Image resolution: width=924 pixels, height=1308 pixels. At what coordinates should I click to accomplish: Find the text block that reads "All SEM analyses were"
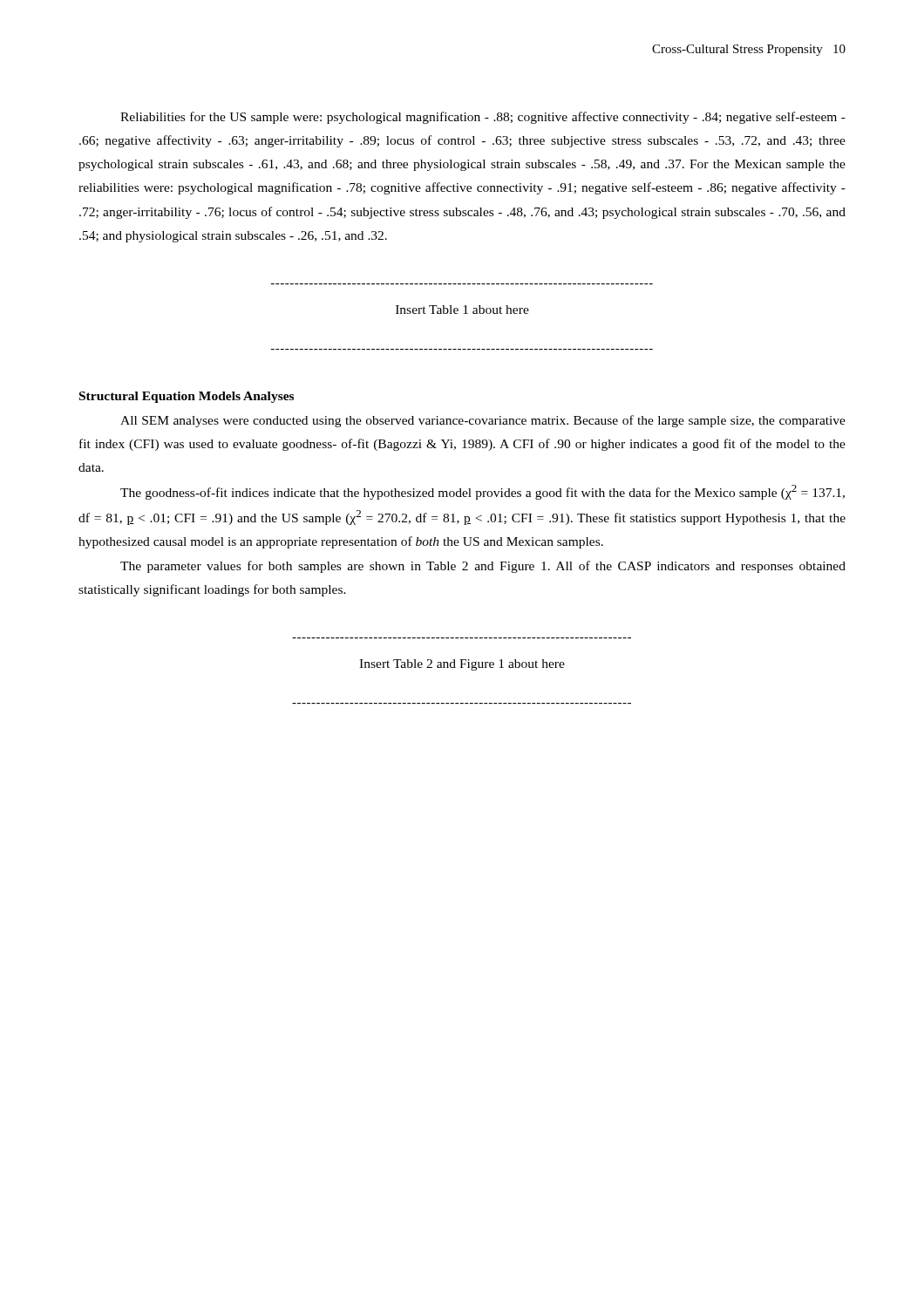point(462,443)
